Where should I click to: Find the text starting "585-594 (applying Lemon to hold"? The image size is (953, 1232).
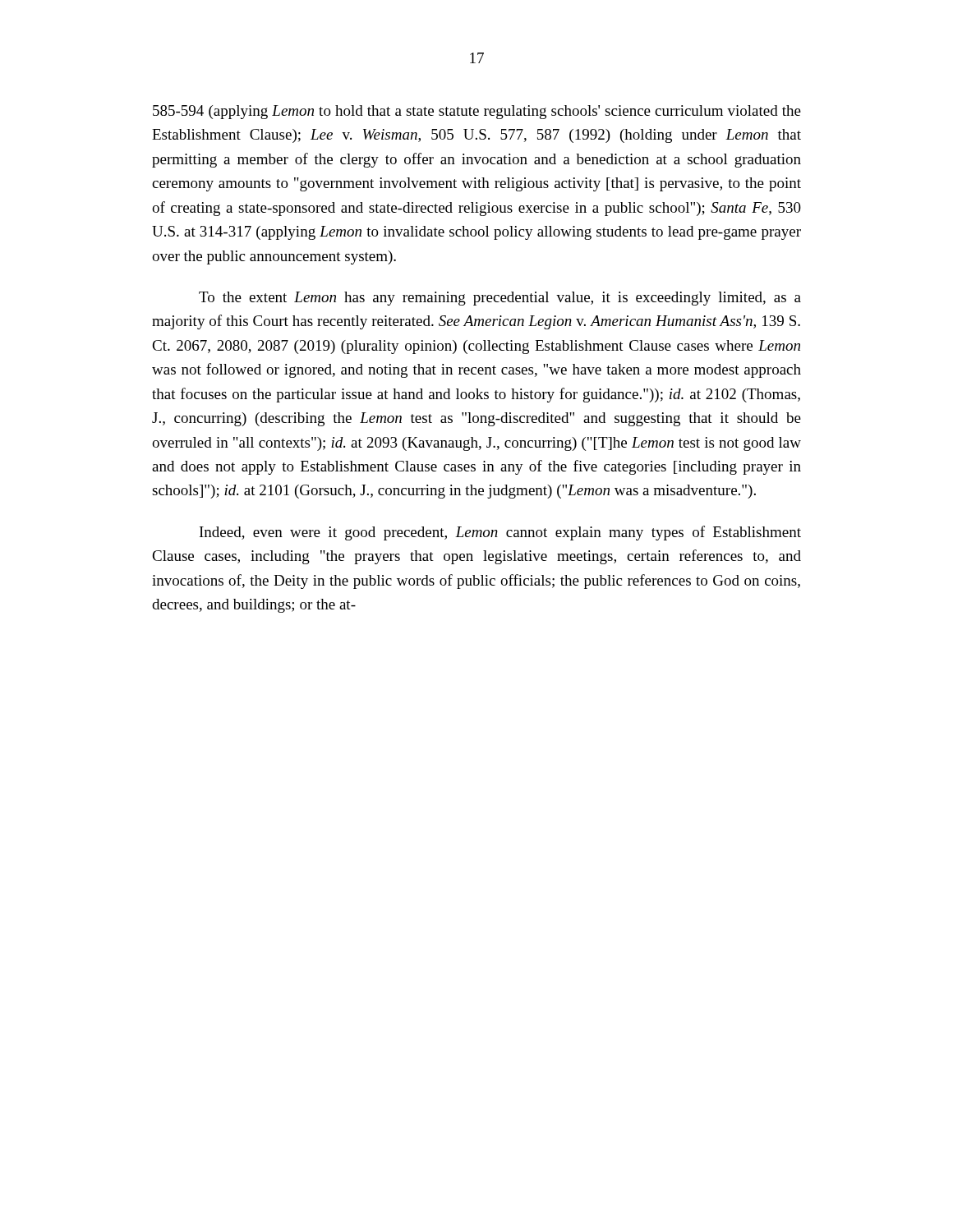pos(476,183)
